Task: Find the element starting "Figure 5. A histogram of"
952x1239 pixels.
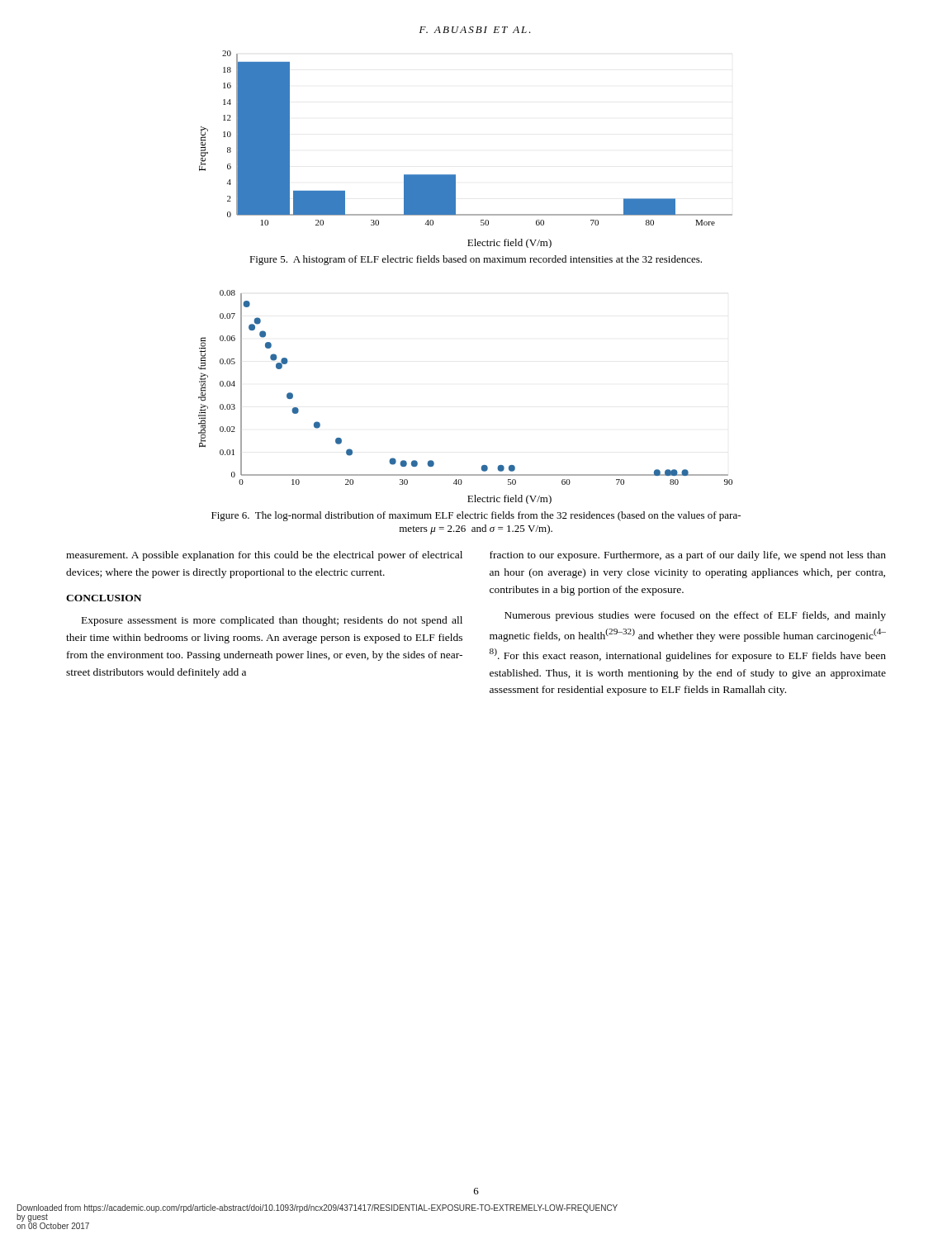Action: [476, 259]
